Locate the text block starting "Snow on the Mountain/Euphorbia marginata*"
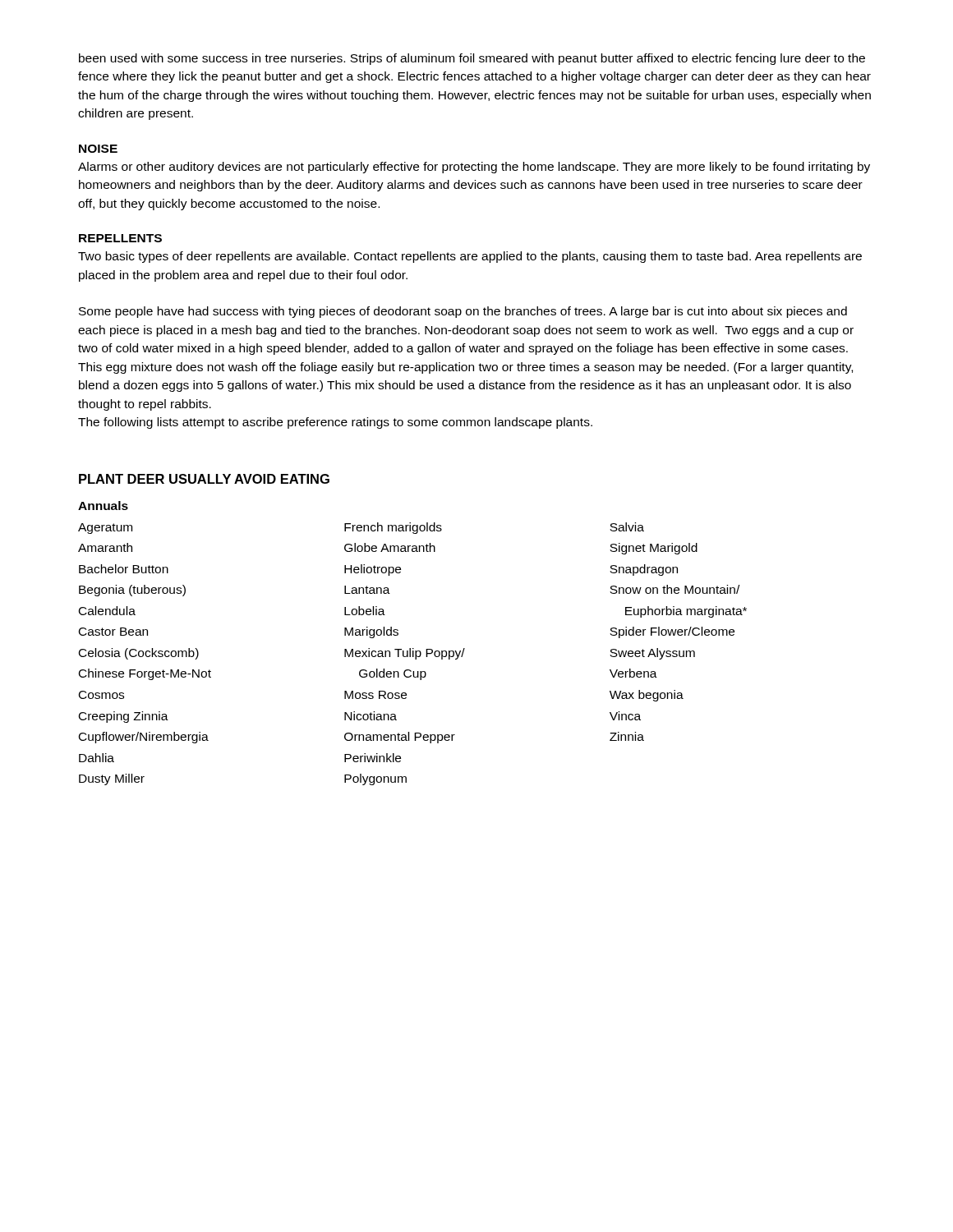 [742, 600]
